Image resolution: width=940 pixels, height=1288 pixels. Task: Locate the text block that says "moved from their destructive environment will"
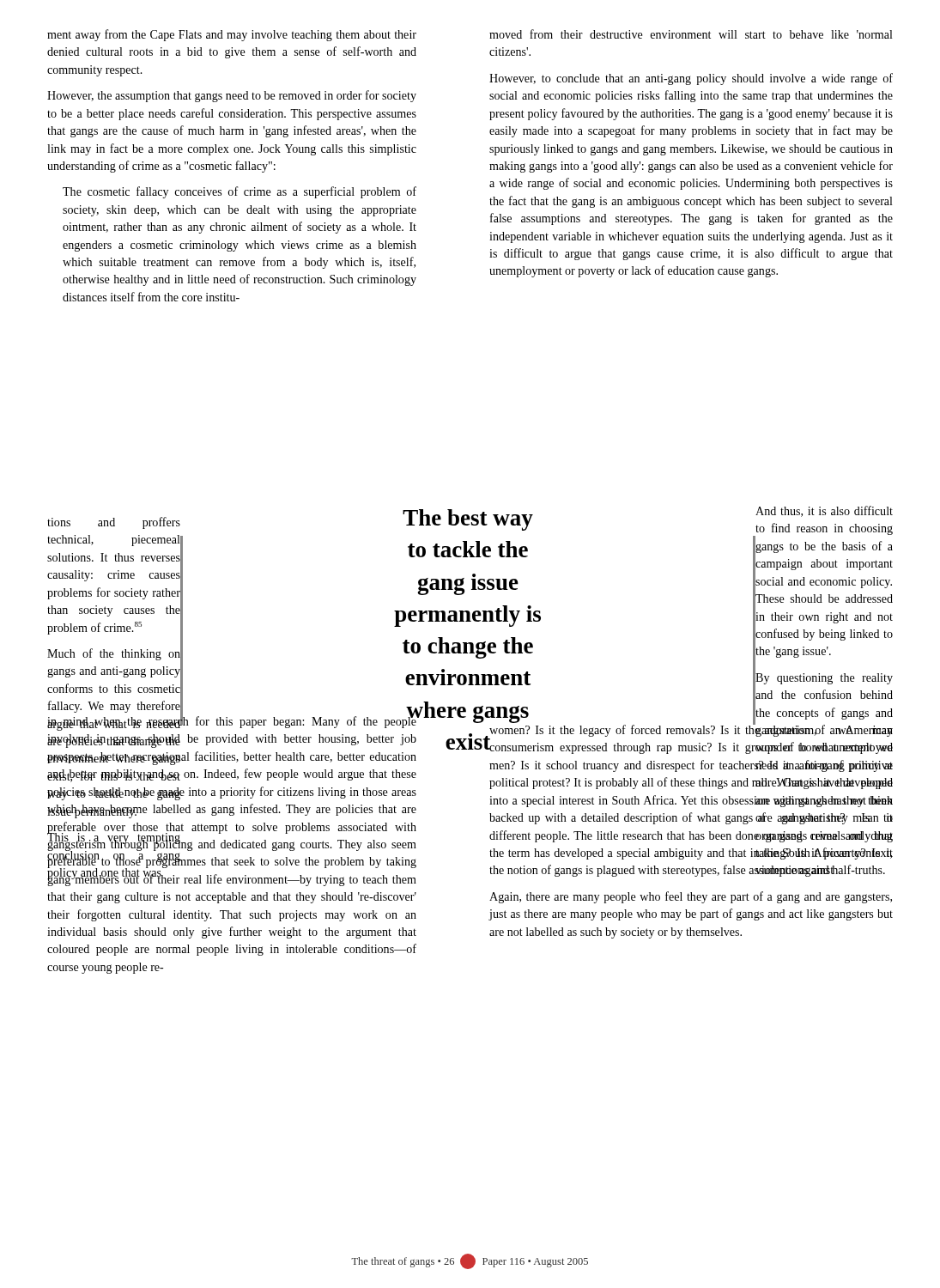[691, 153]
